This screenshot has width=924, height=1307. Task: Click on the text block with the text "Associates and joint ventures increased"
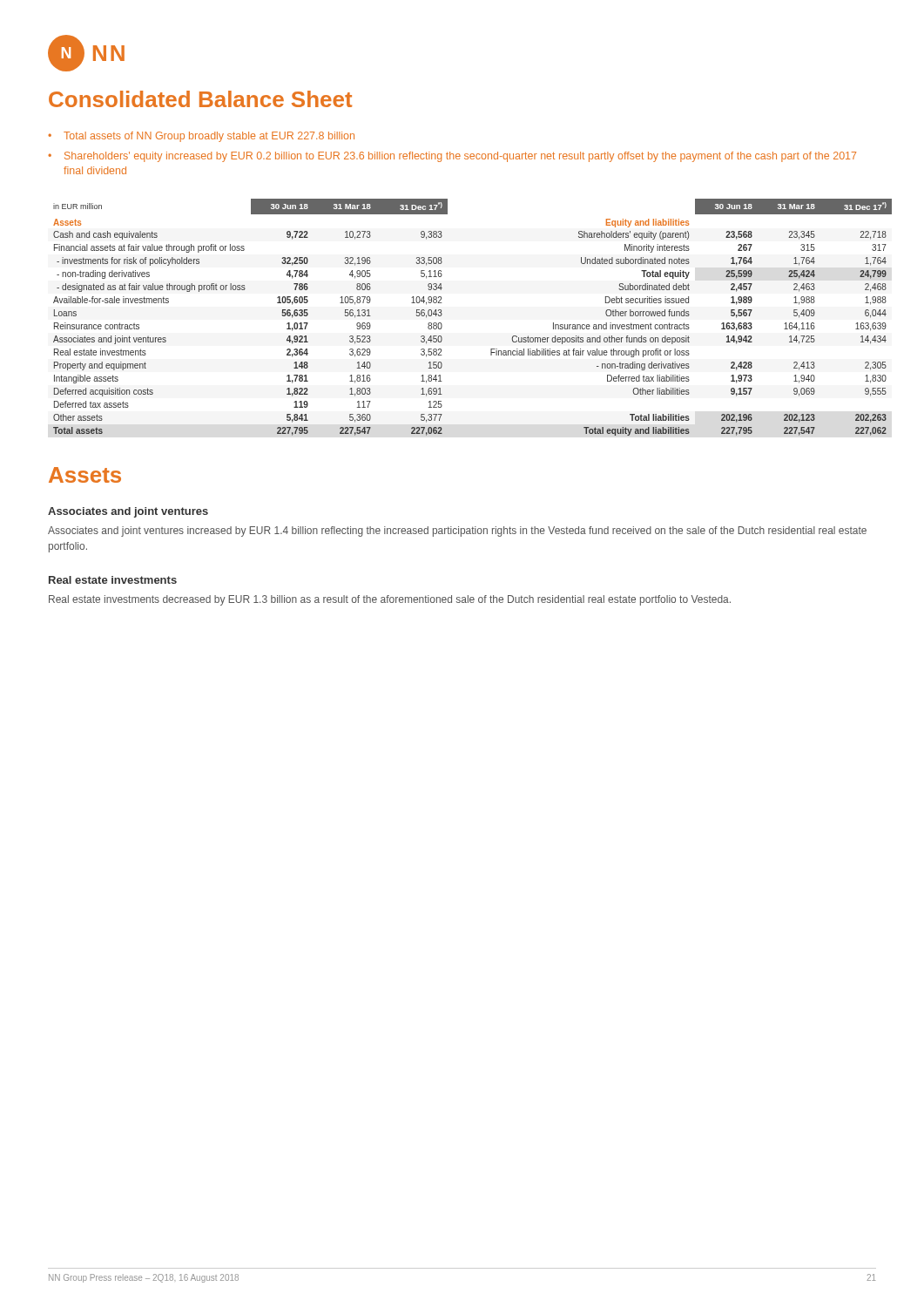tap(457, 538)
